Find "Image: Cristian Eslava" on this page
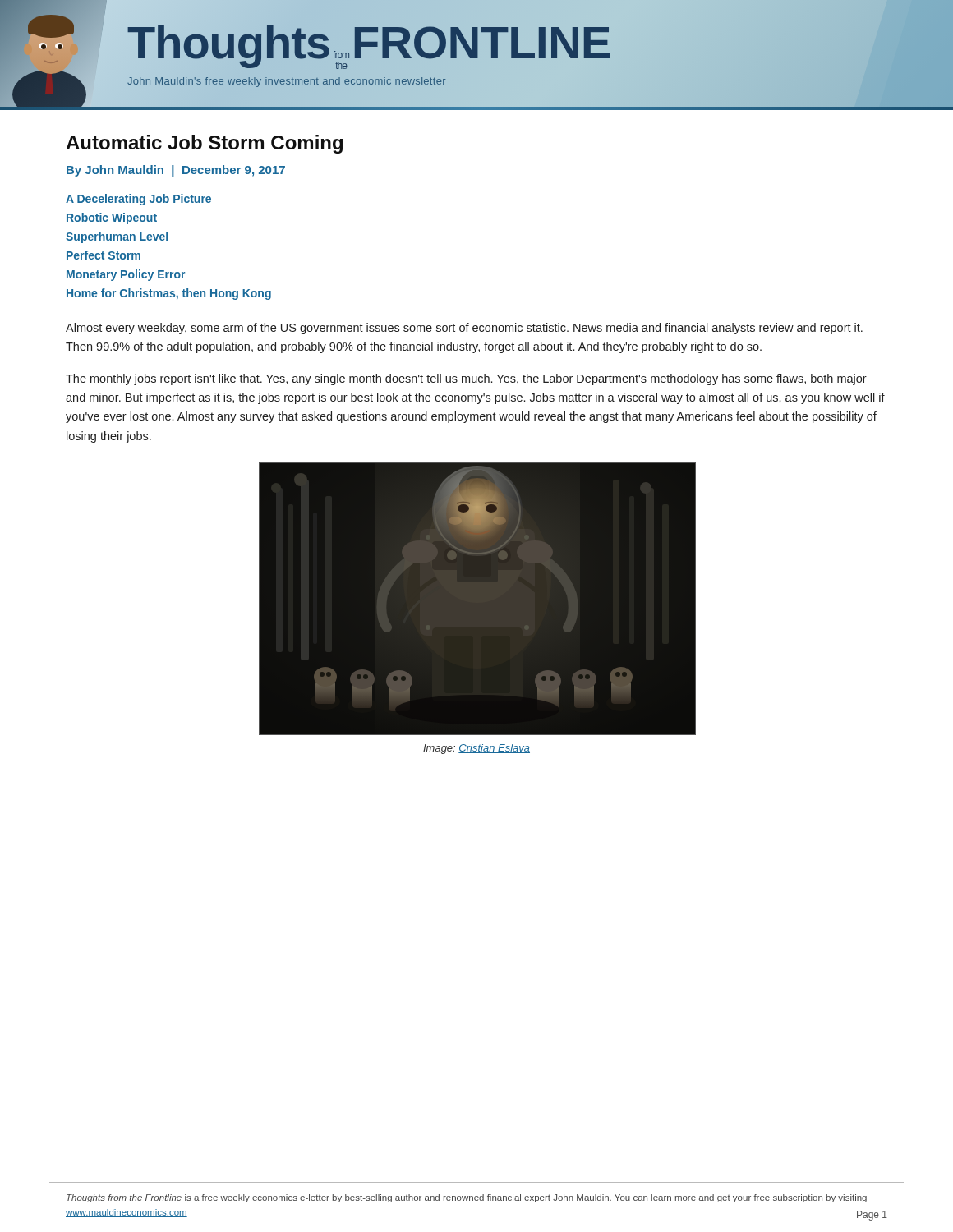Viewport: 953px width, 1232px height. (476, 748)
